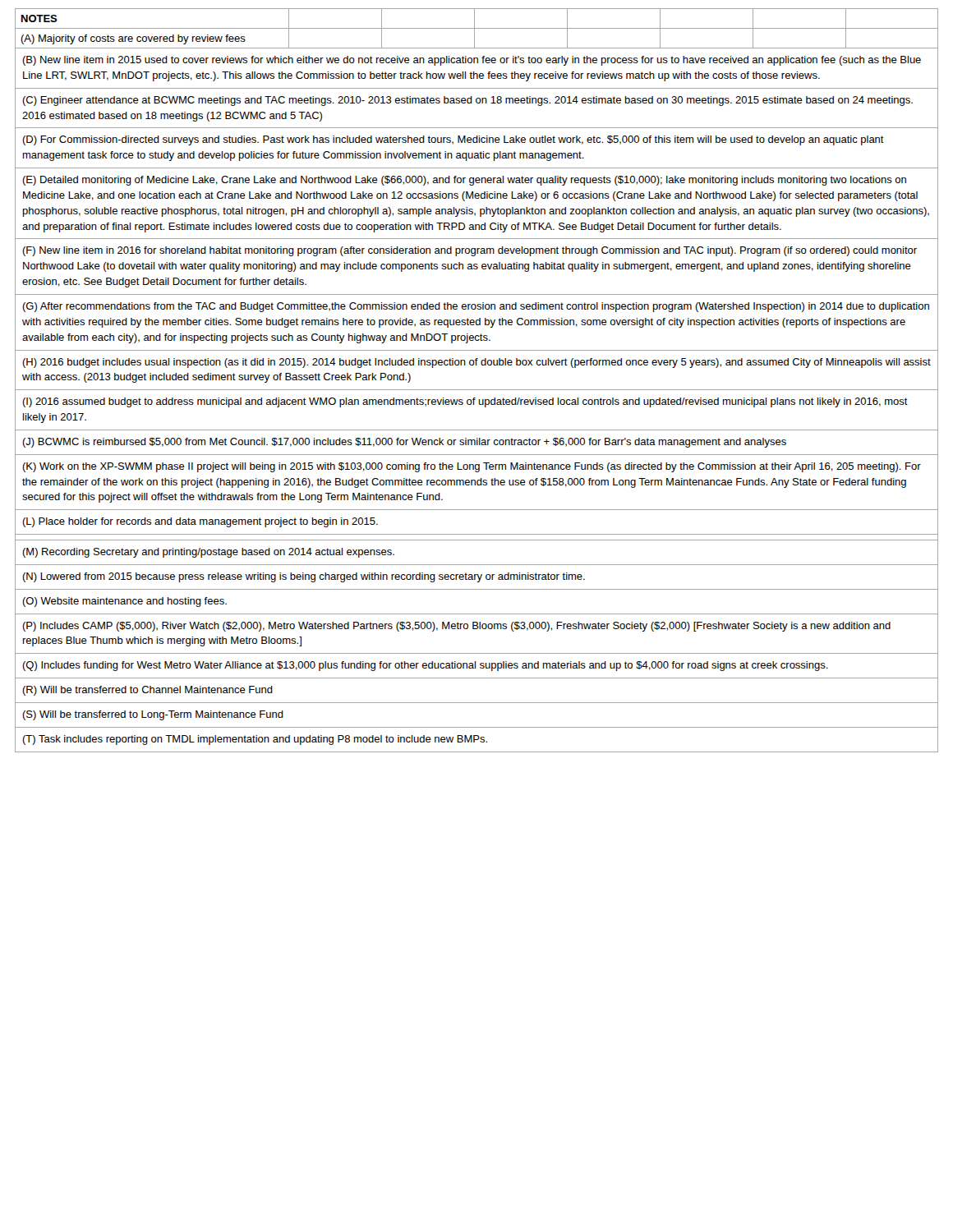Point to the block starting "(M) Recording Secretary and printing/postage based on"
Viewport: 953px width, 1232px height.
click(209, 552)
